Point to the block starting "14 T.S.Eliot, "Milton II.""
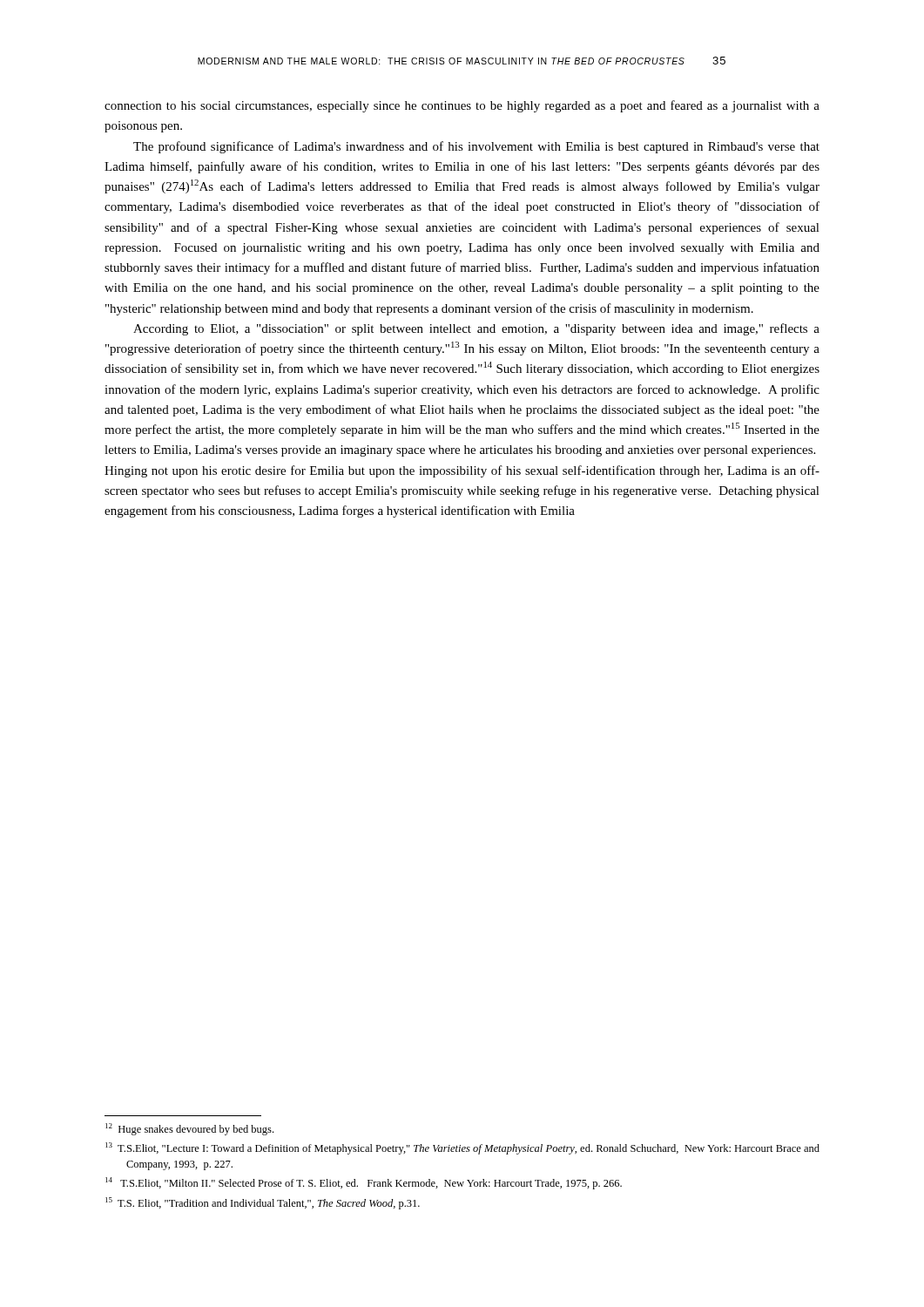This screenshot has width=924, height=1307. coord(363,1183)
